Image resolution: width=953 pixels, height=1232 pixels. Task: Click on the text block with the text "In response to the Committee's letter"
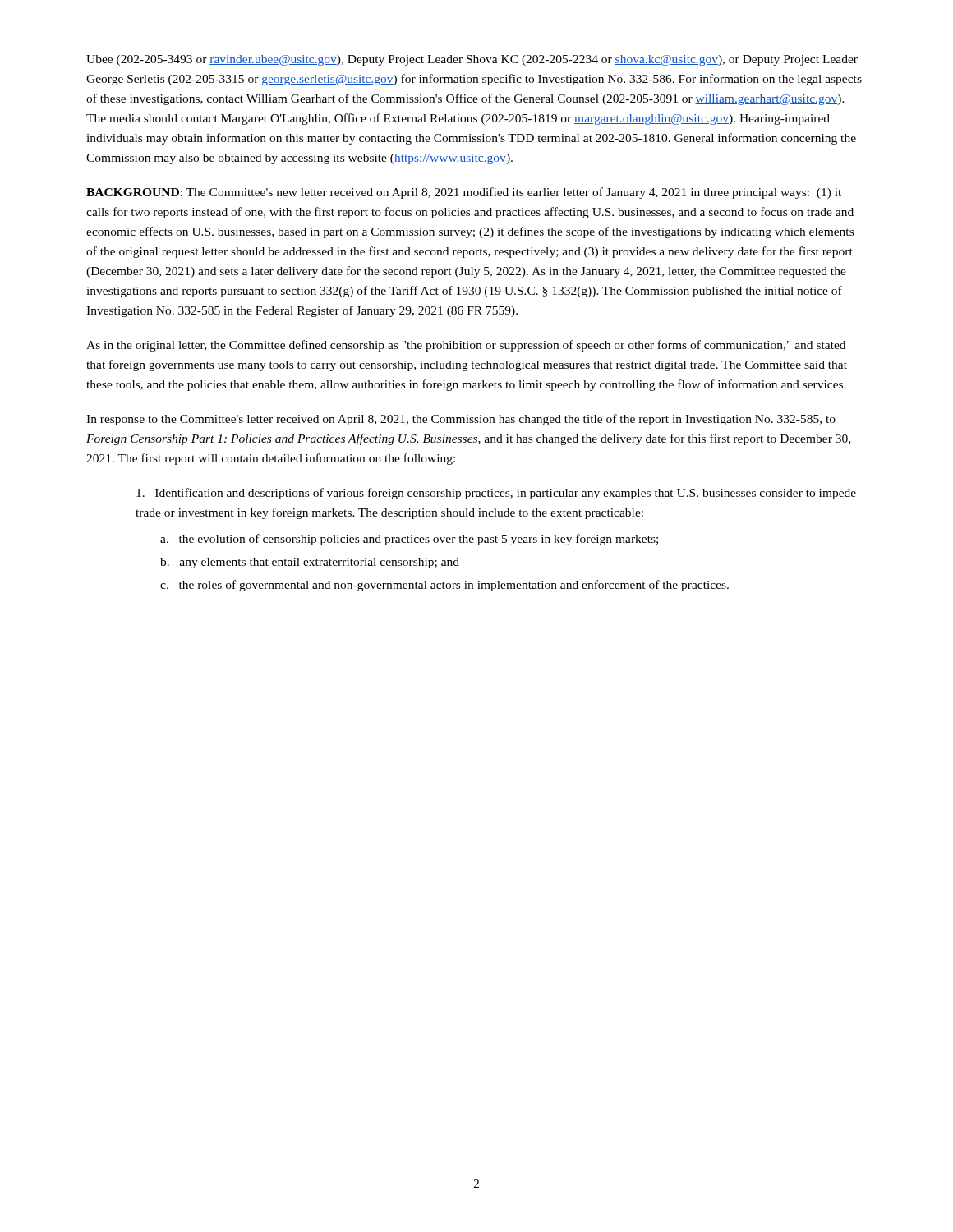(x=469, y=438)
